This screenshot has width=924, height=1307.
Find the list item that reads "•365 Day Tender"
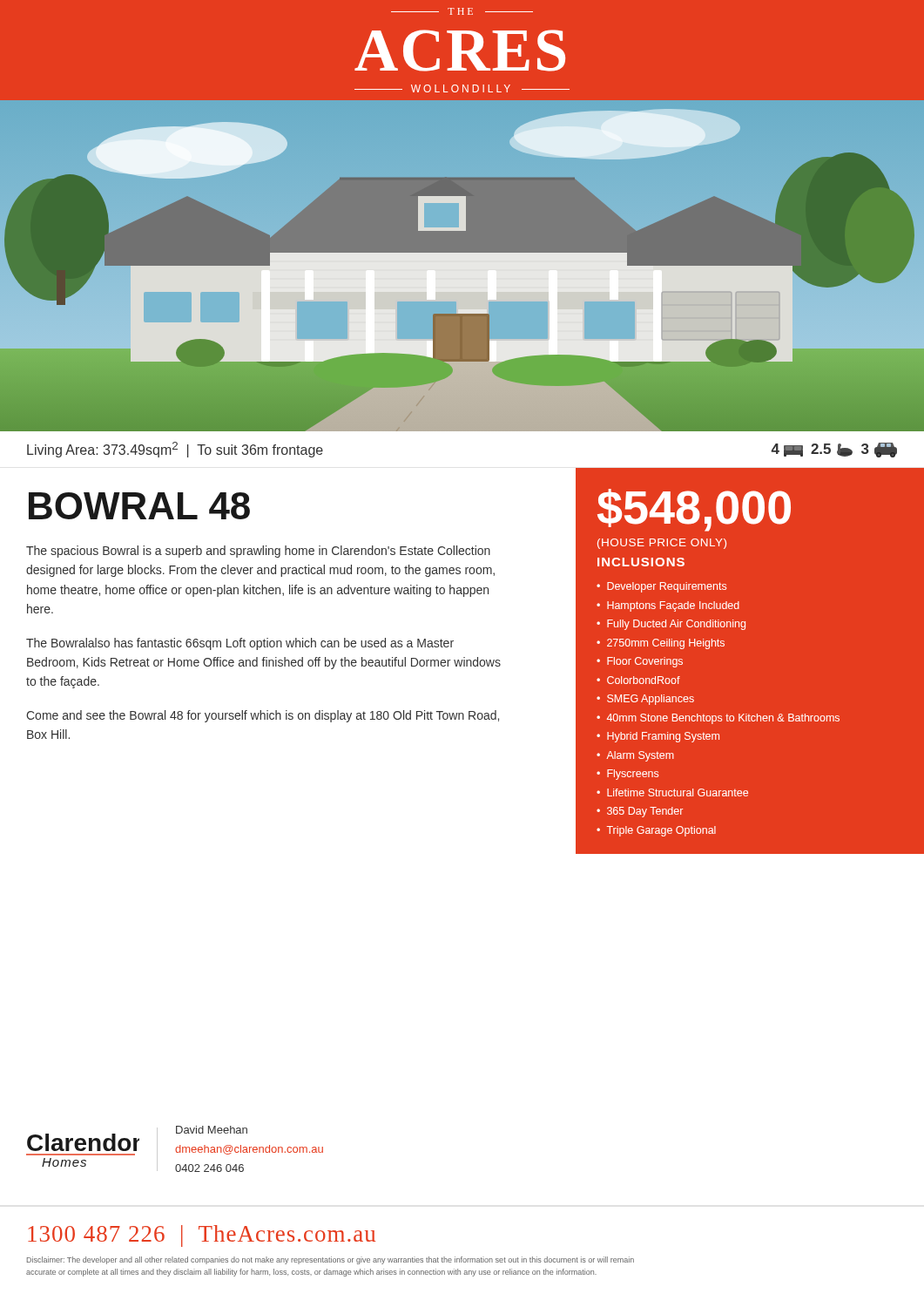point(640,812)
